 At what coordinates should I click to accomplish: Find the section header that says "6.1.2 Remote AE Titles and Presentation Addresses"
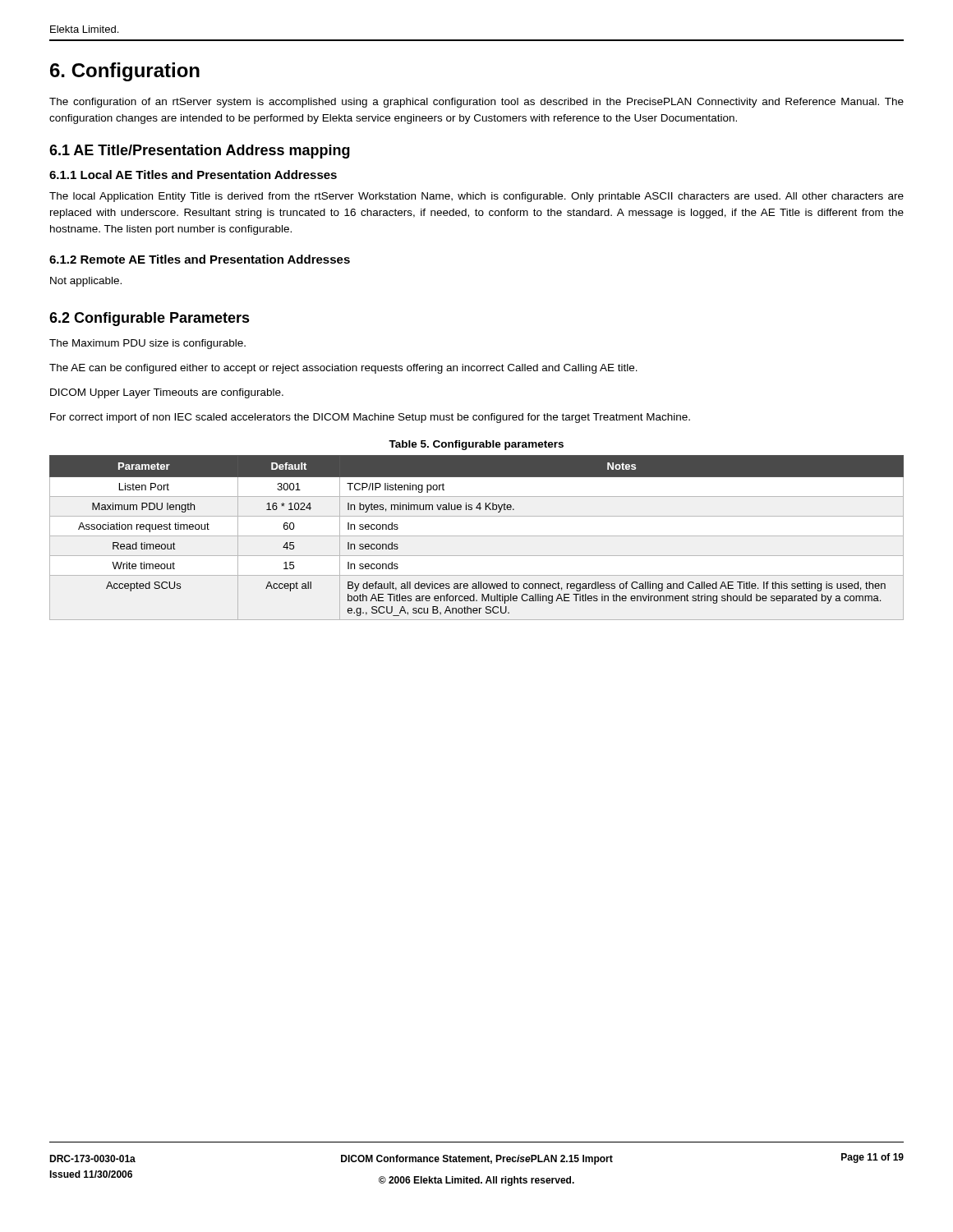[200, 259]
